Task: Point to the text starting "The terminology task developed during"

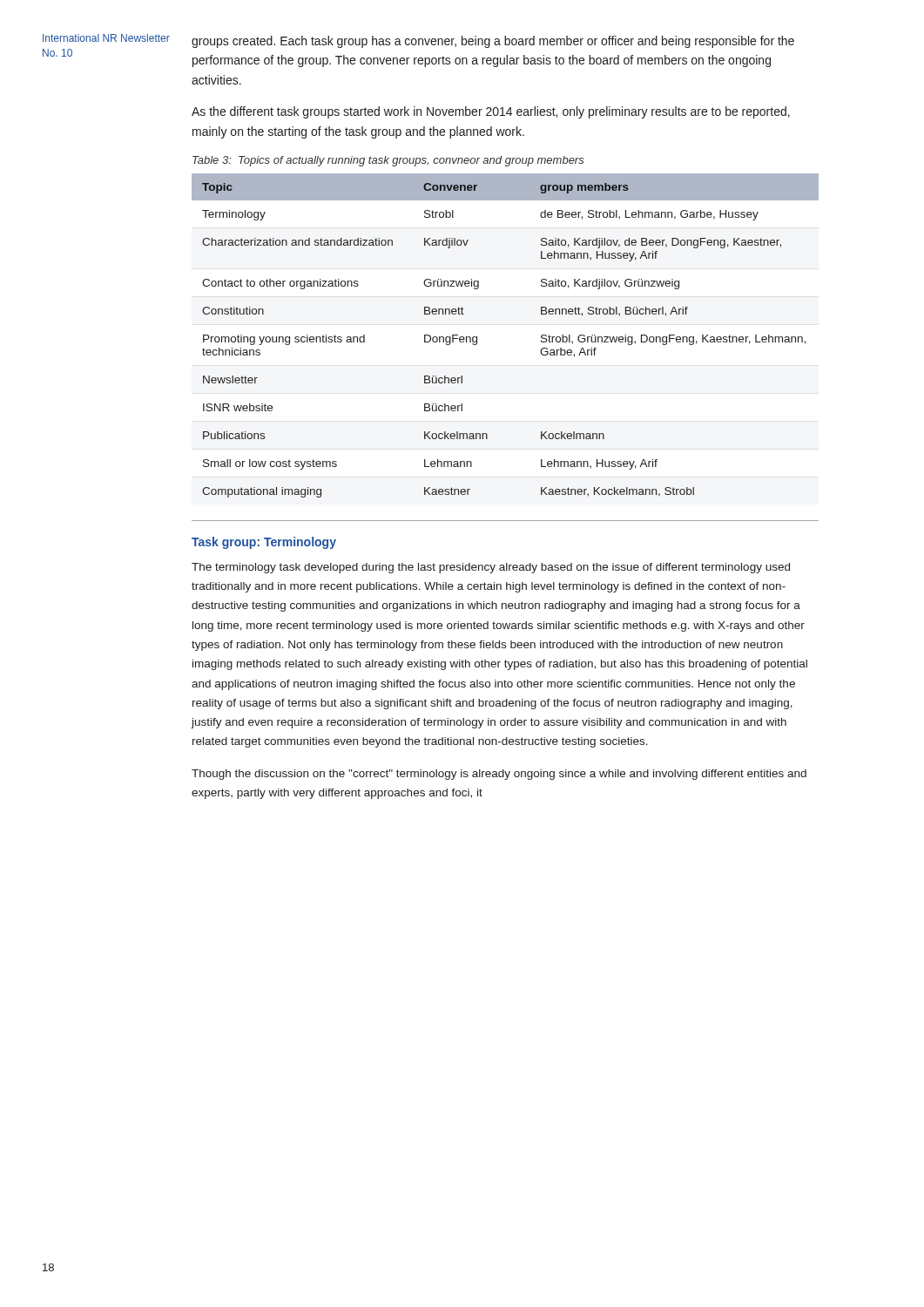Action: click(x=500, y=654)
